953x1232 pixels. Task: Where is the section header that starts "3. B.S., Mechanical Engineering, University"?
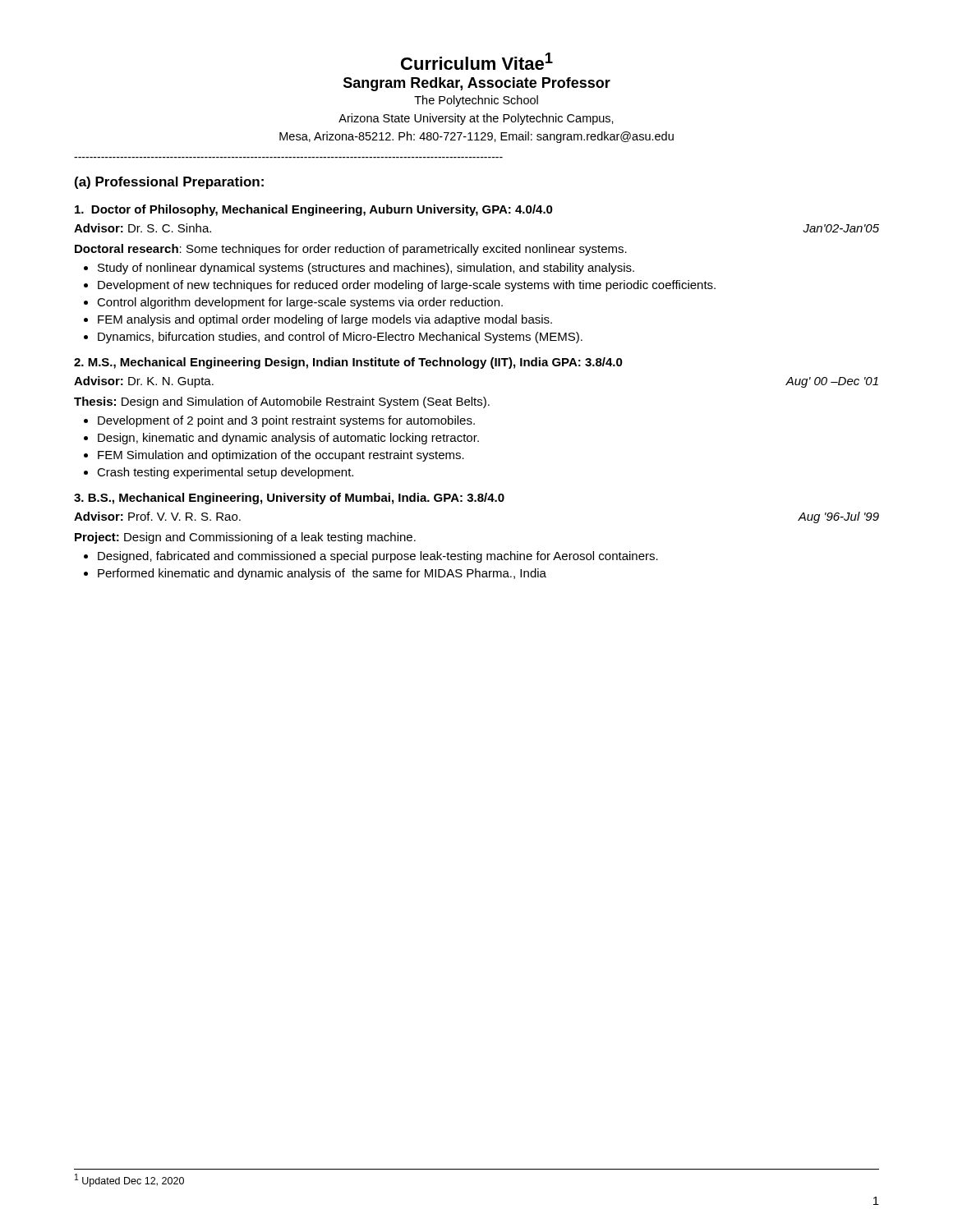click(x=289, y=497)
